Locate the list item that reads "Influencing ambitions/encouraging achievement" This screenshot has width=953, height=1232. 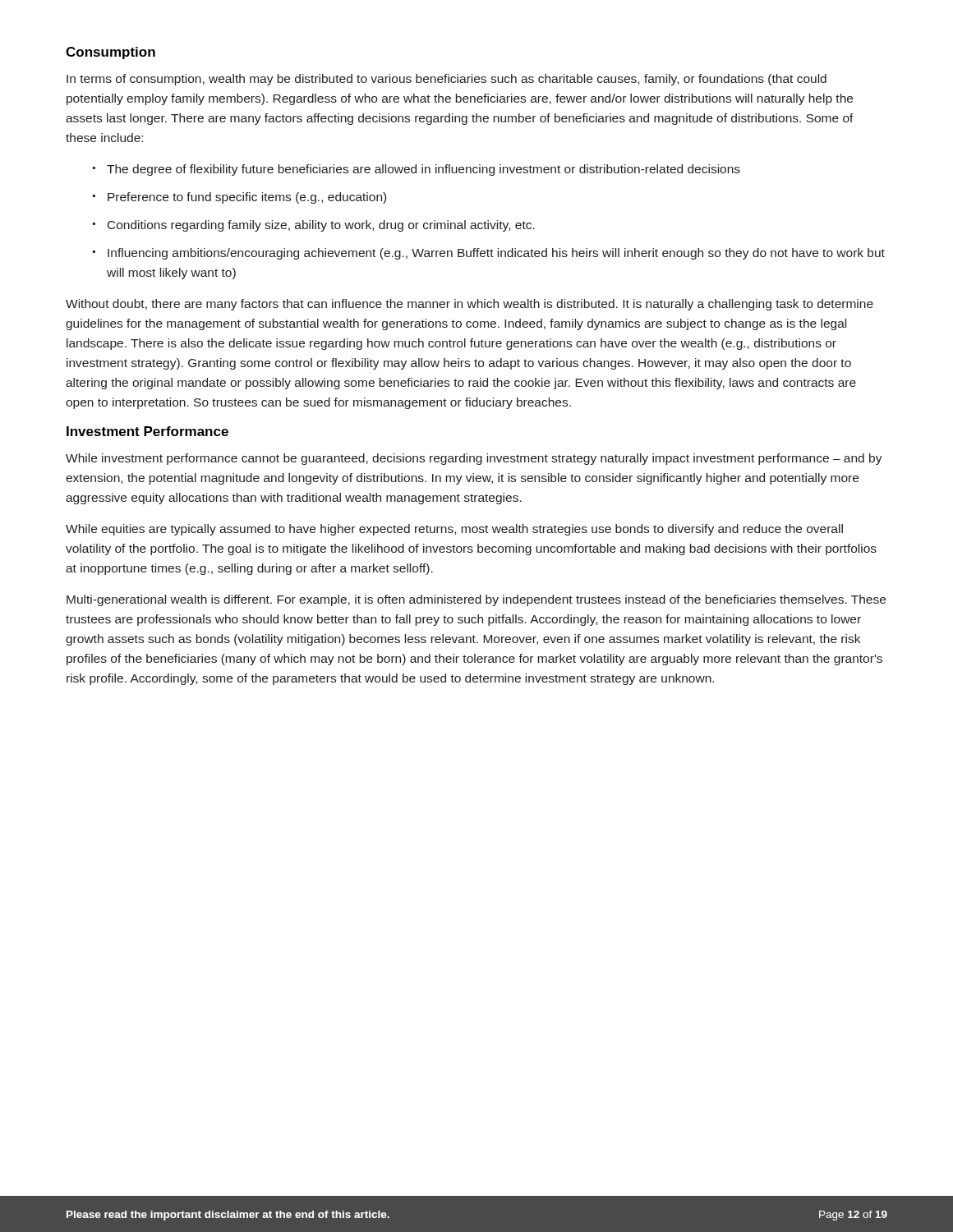pos(496,263)
